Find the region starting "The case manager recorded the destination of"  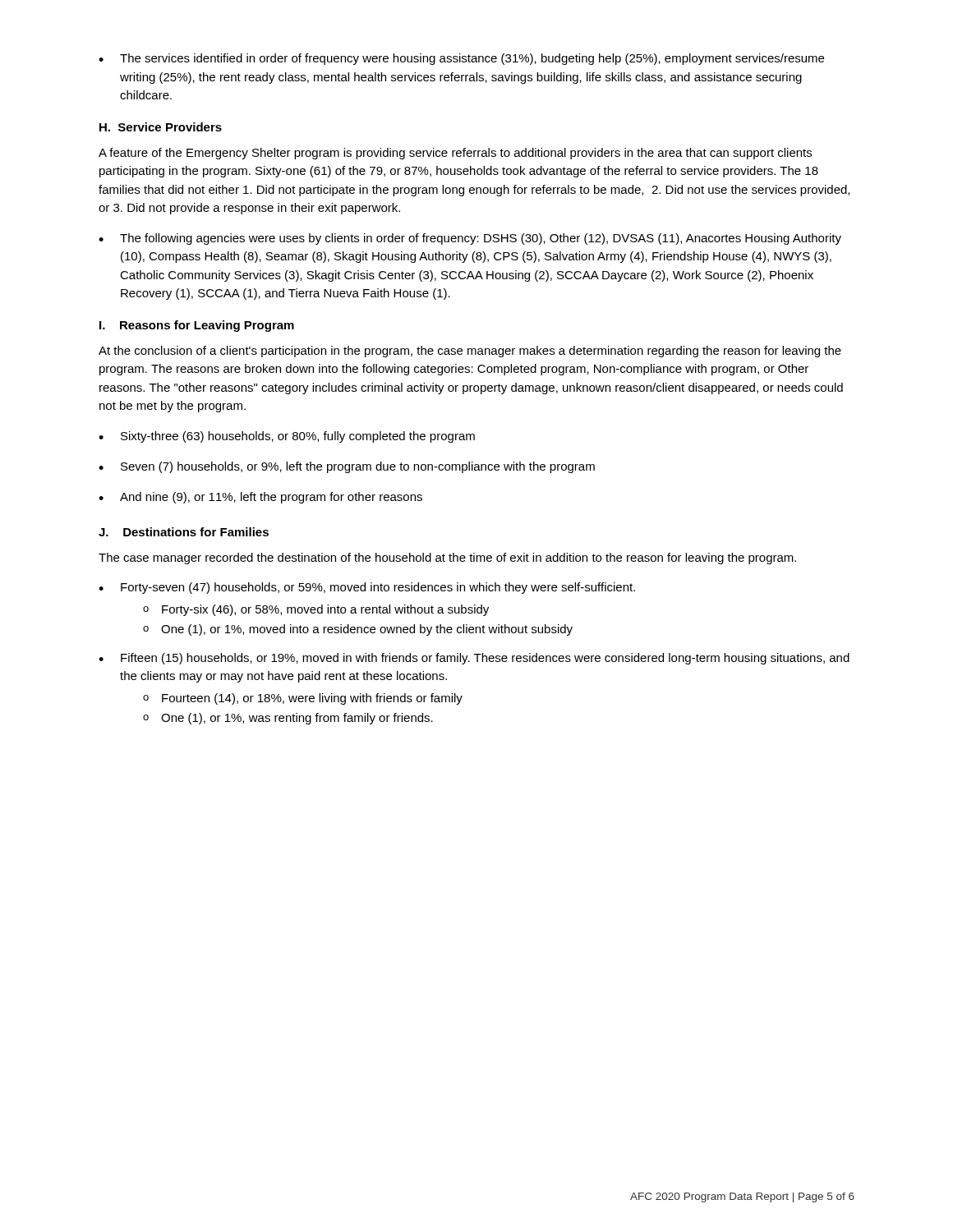point(448,557)
